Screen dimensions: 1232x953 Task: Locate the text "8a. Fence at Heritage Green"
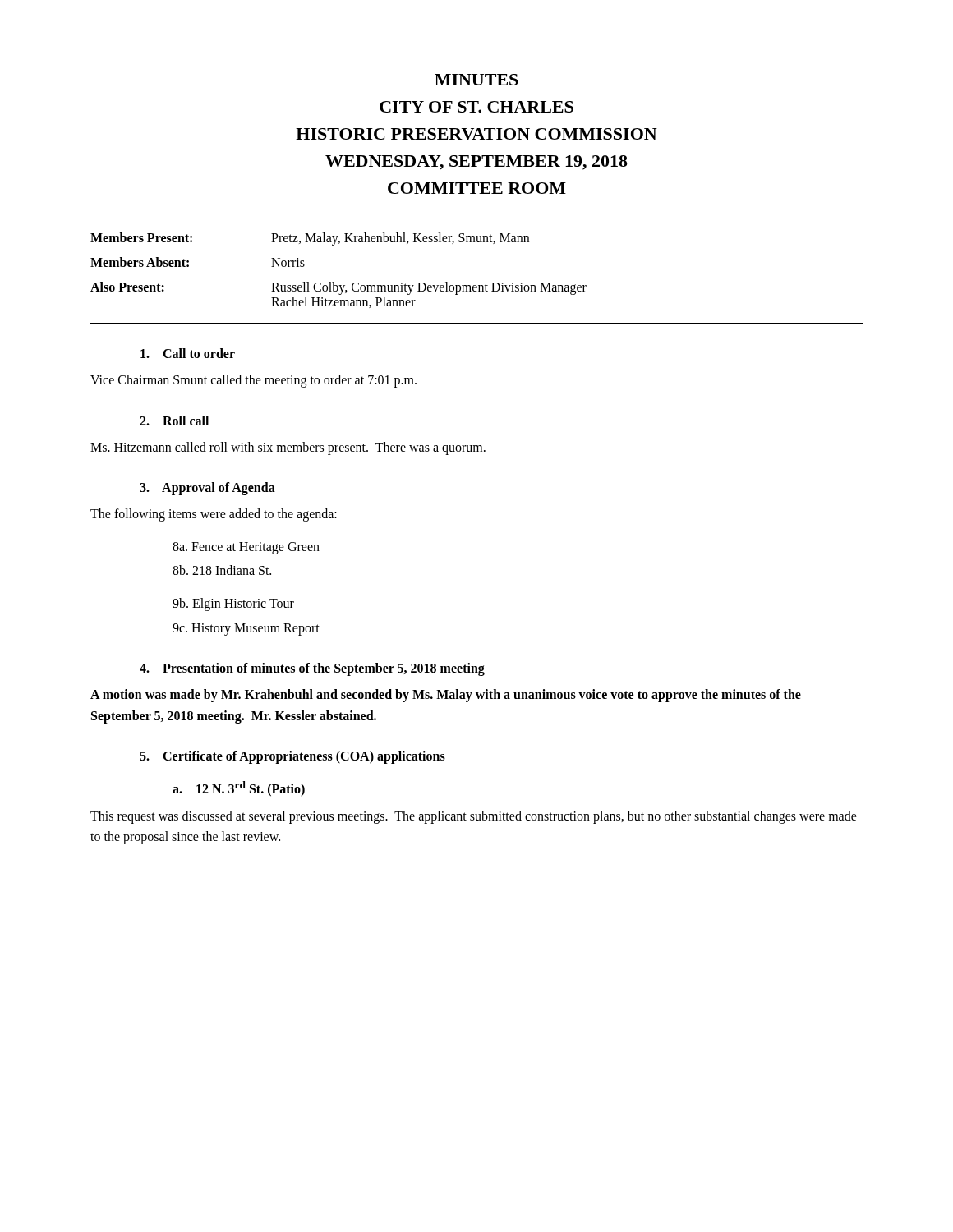(x=246, y=546)
